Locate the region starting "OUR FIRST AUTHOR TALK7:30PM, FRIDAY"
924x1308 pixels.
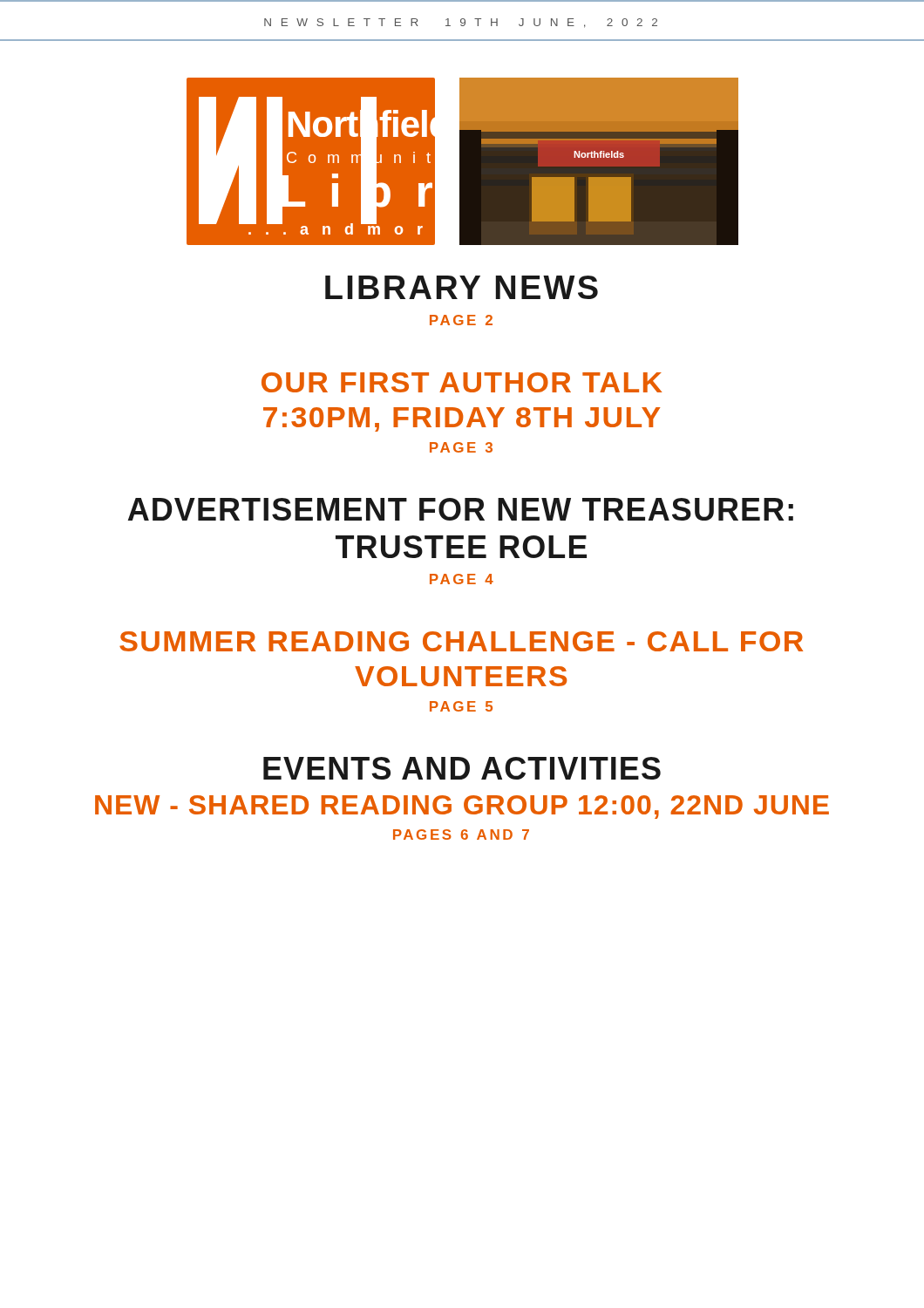(462, 399)
